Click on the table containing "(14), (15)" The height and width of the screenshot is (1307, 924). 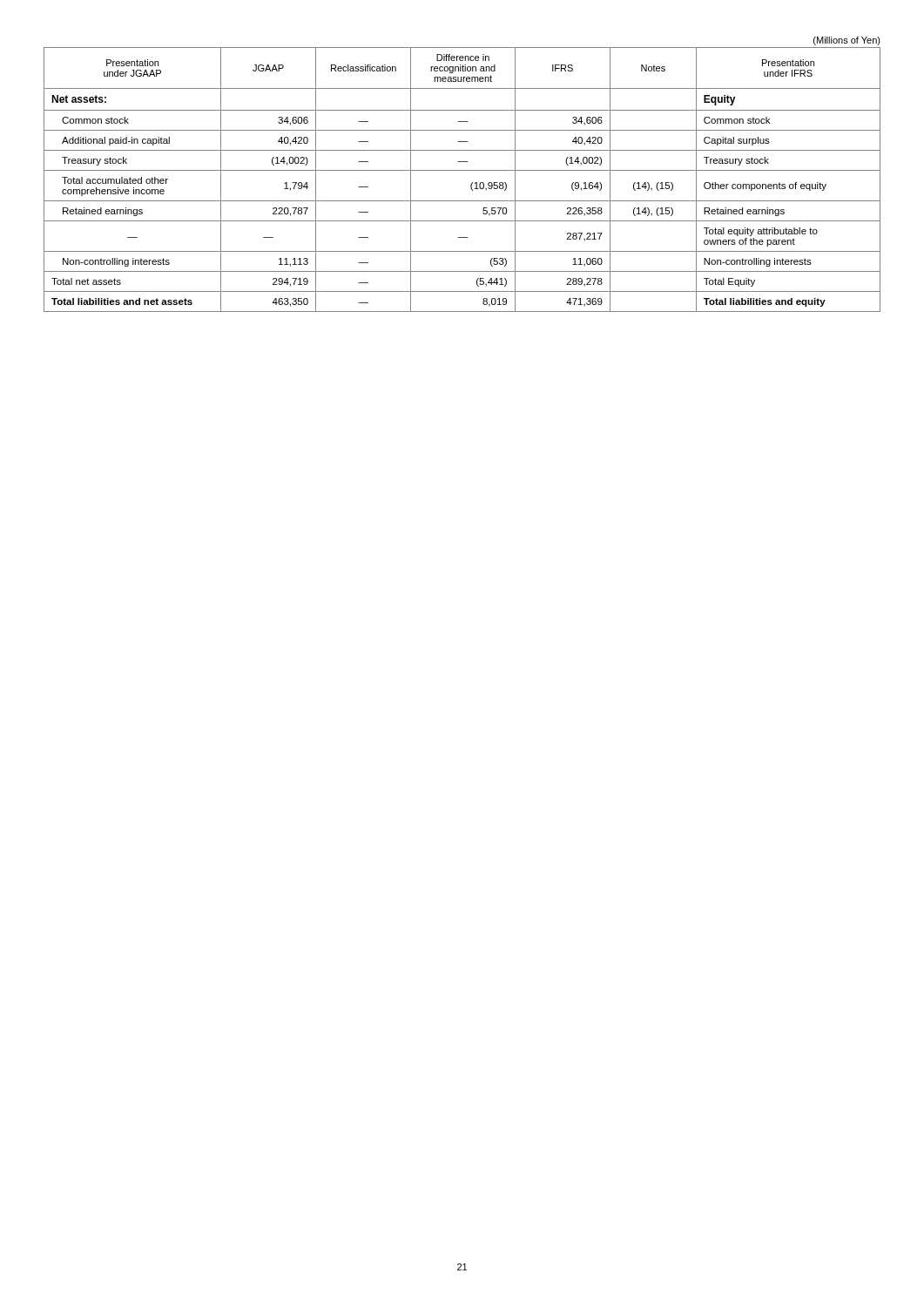coord(462,173)
